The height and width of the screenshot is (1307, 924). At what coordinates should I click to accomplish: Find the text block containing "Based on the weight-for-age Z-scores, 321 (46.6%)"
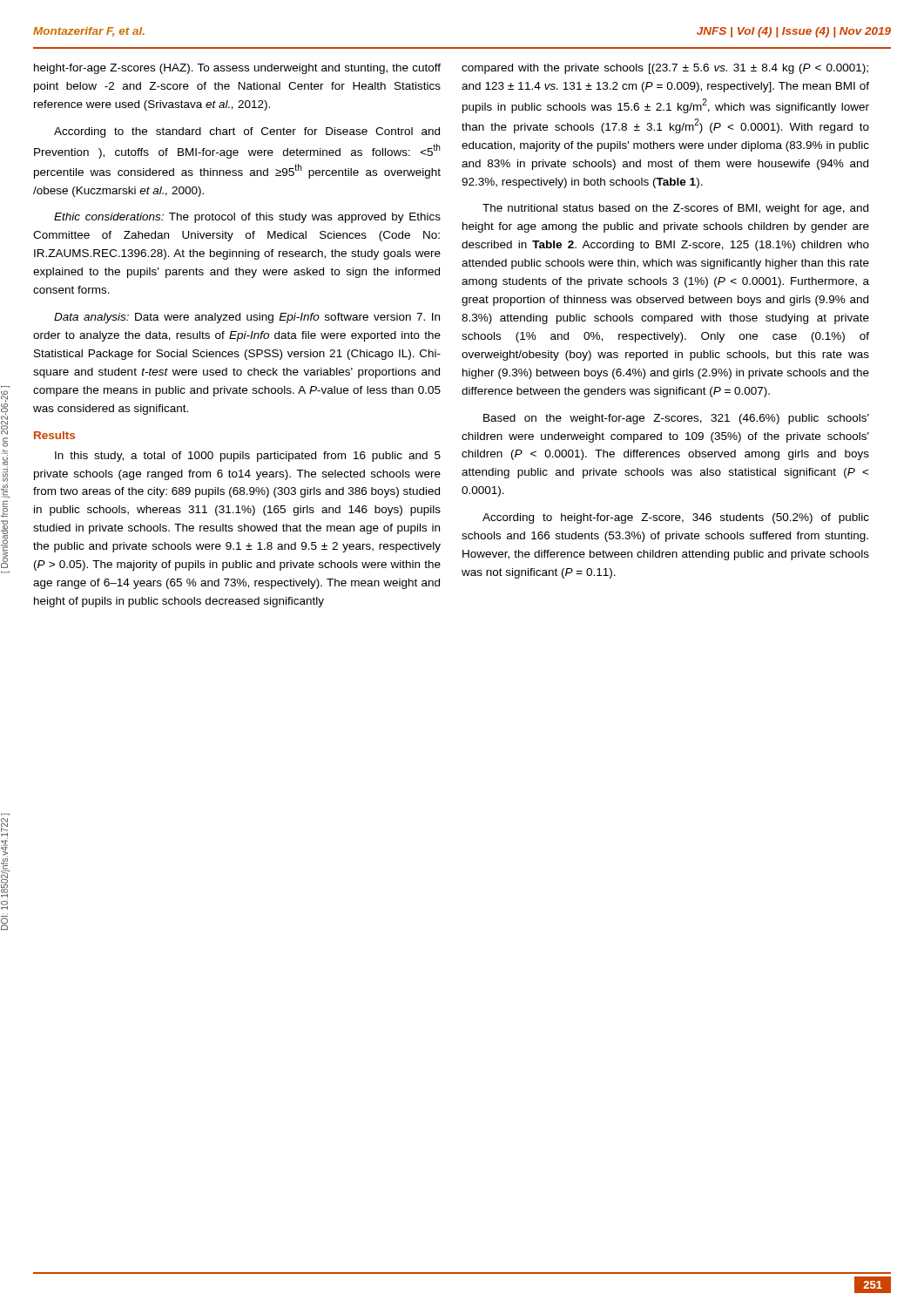[x=665, y=455]
